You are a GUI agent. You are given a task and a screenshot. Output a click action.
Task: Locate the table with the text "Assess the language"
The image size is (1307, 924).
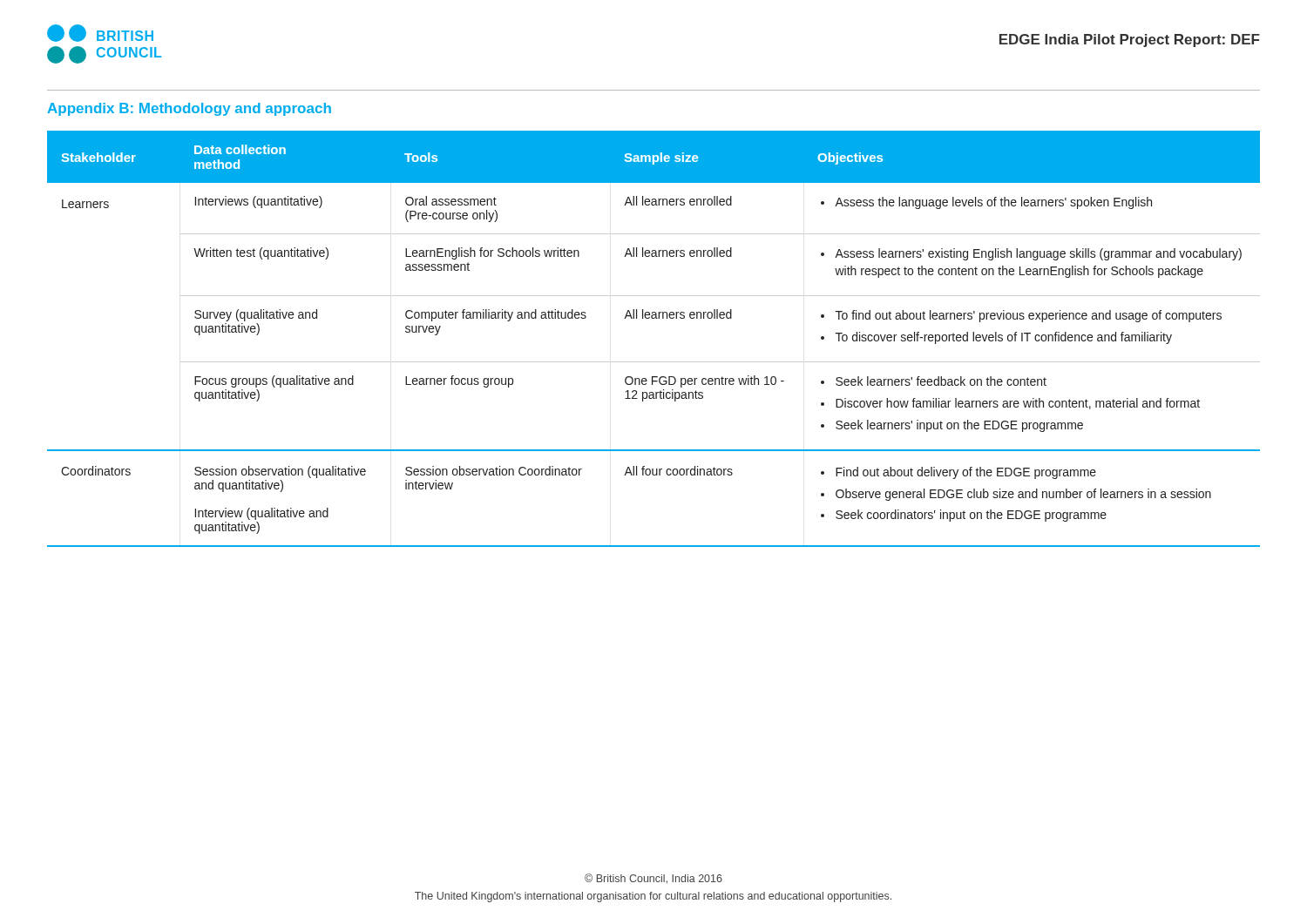click(654, 339)
